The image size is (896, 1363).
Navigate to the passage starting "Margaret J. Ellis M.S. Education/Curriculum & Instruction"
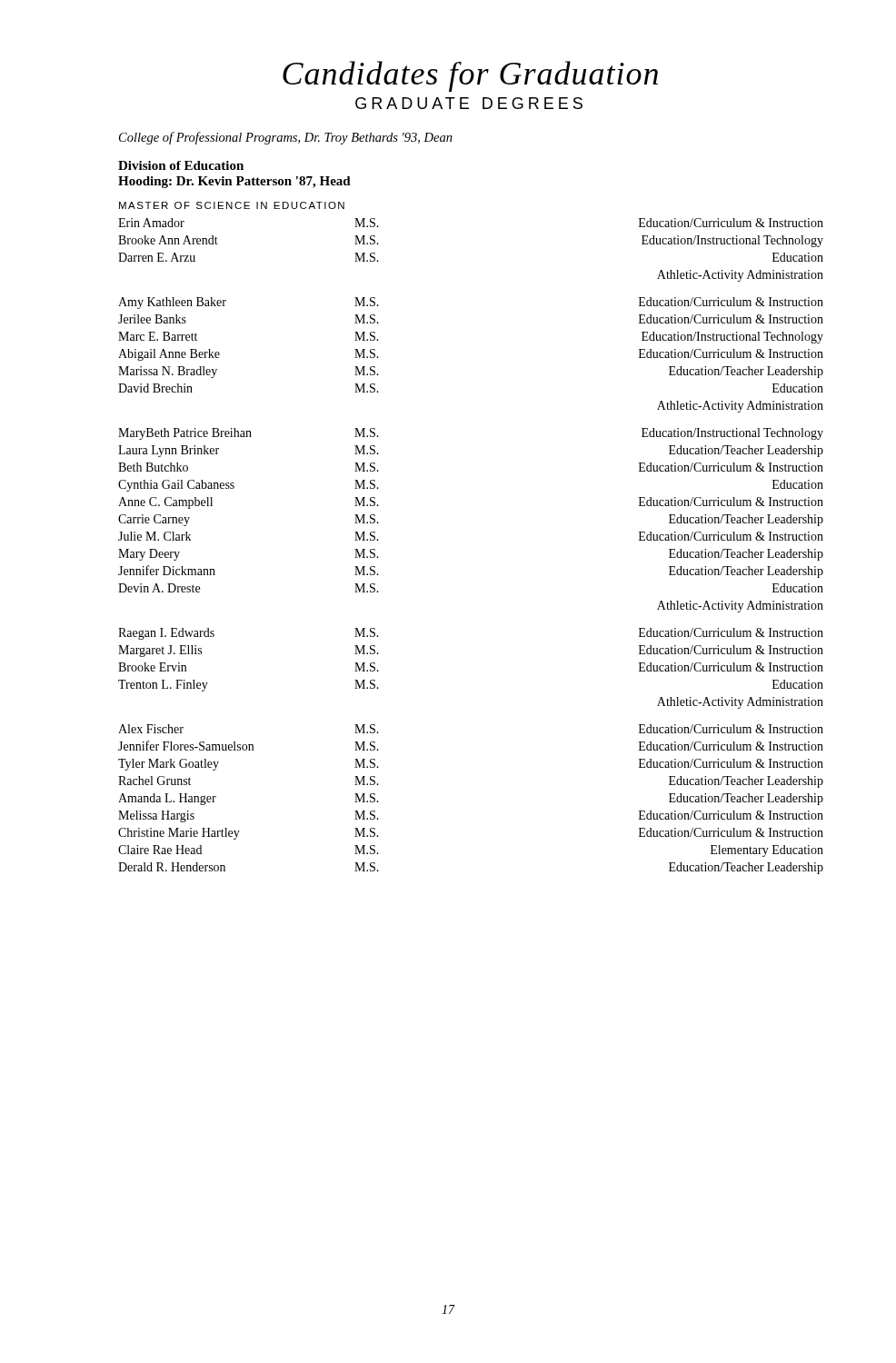point(158,651)
